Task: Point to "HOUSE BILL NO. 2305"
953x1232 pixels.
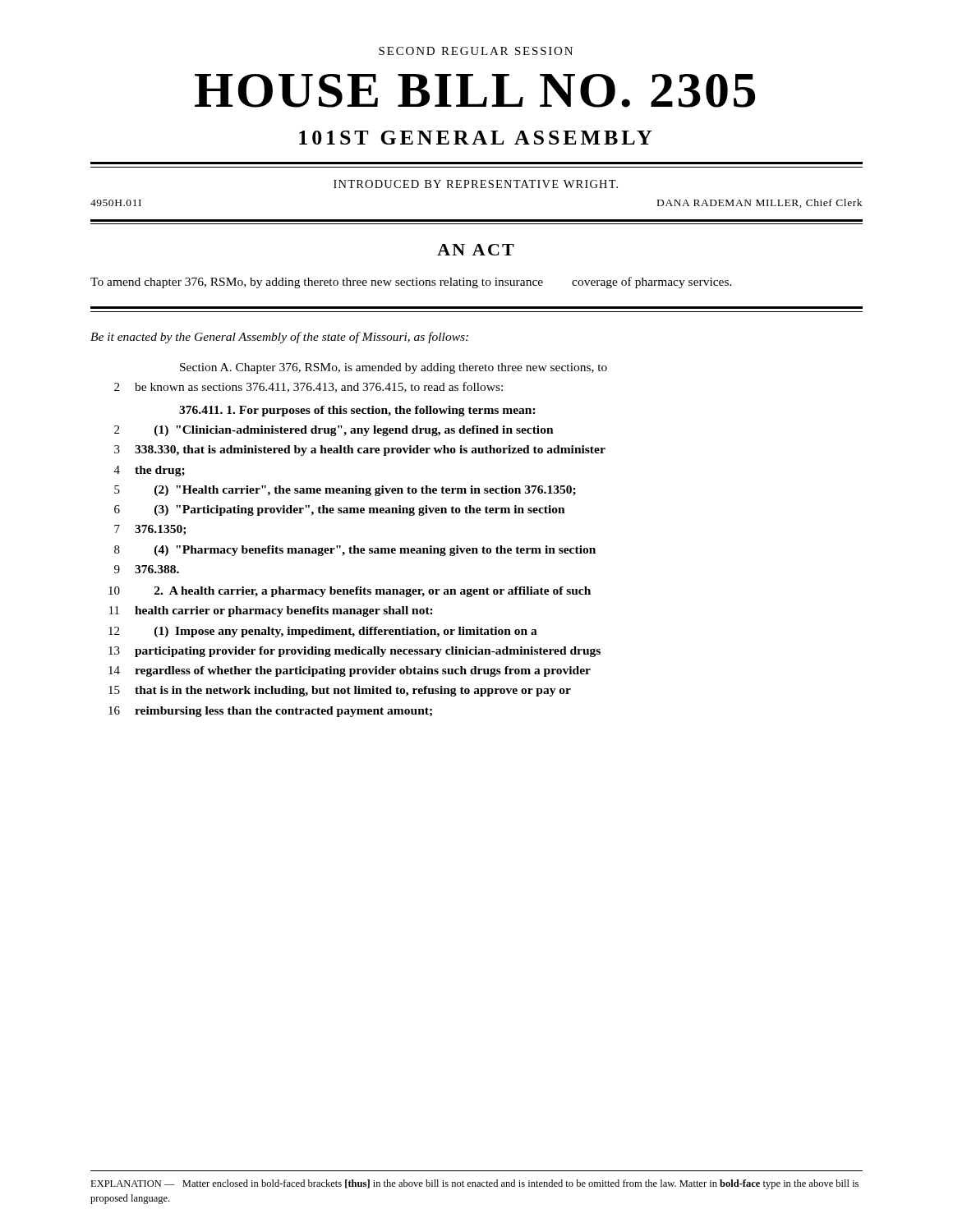Action: click(x=476, y=90)
